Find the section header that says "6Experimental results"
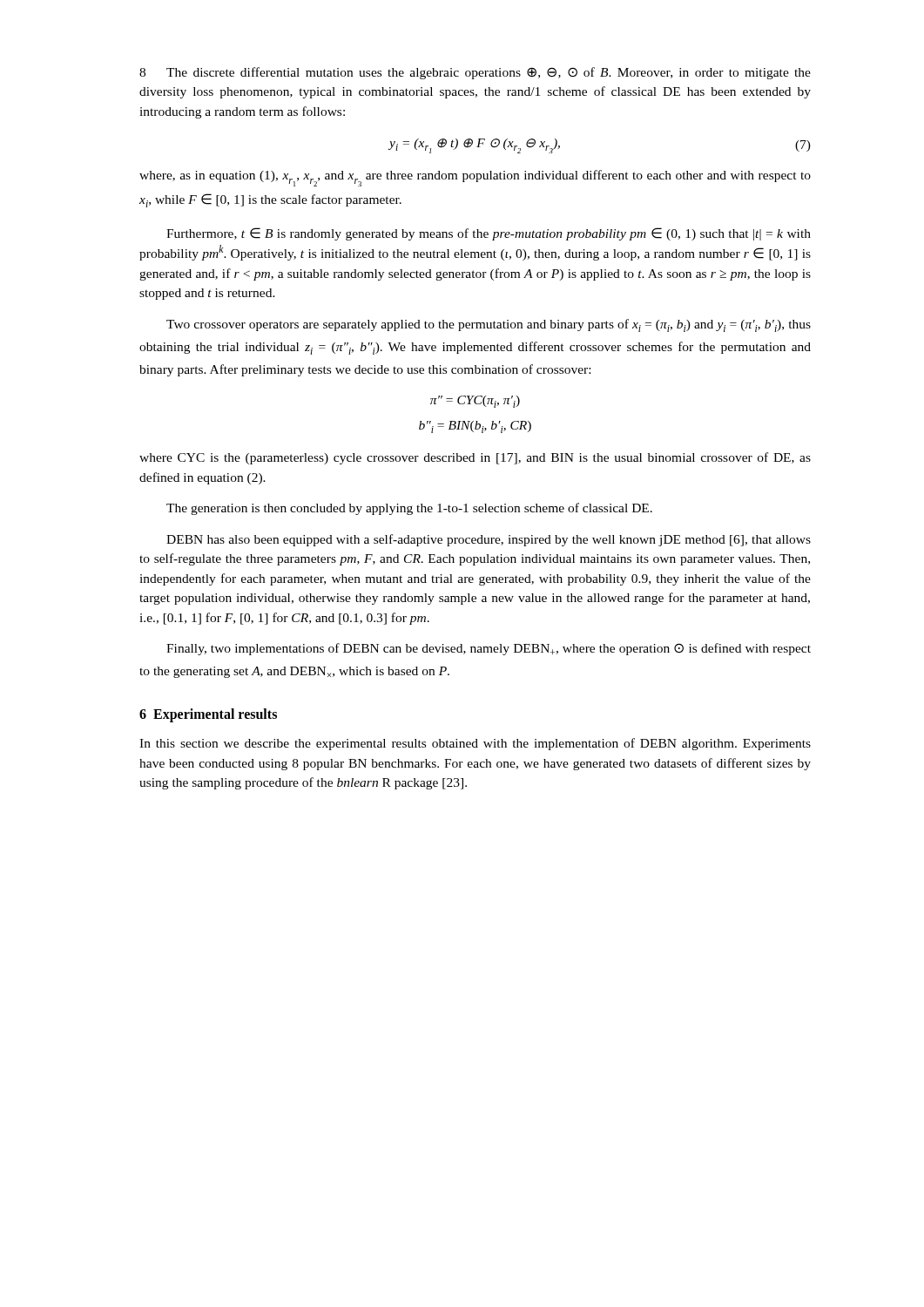Viewport: 924px width, 1307px height. tap(208, 714)
